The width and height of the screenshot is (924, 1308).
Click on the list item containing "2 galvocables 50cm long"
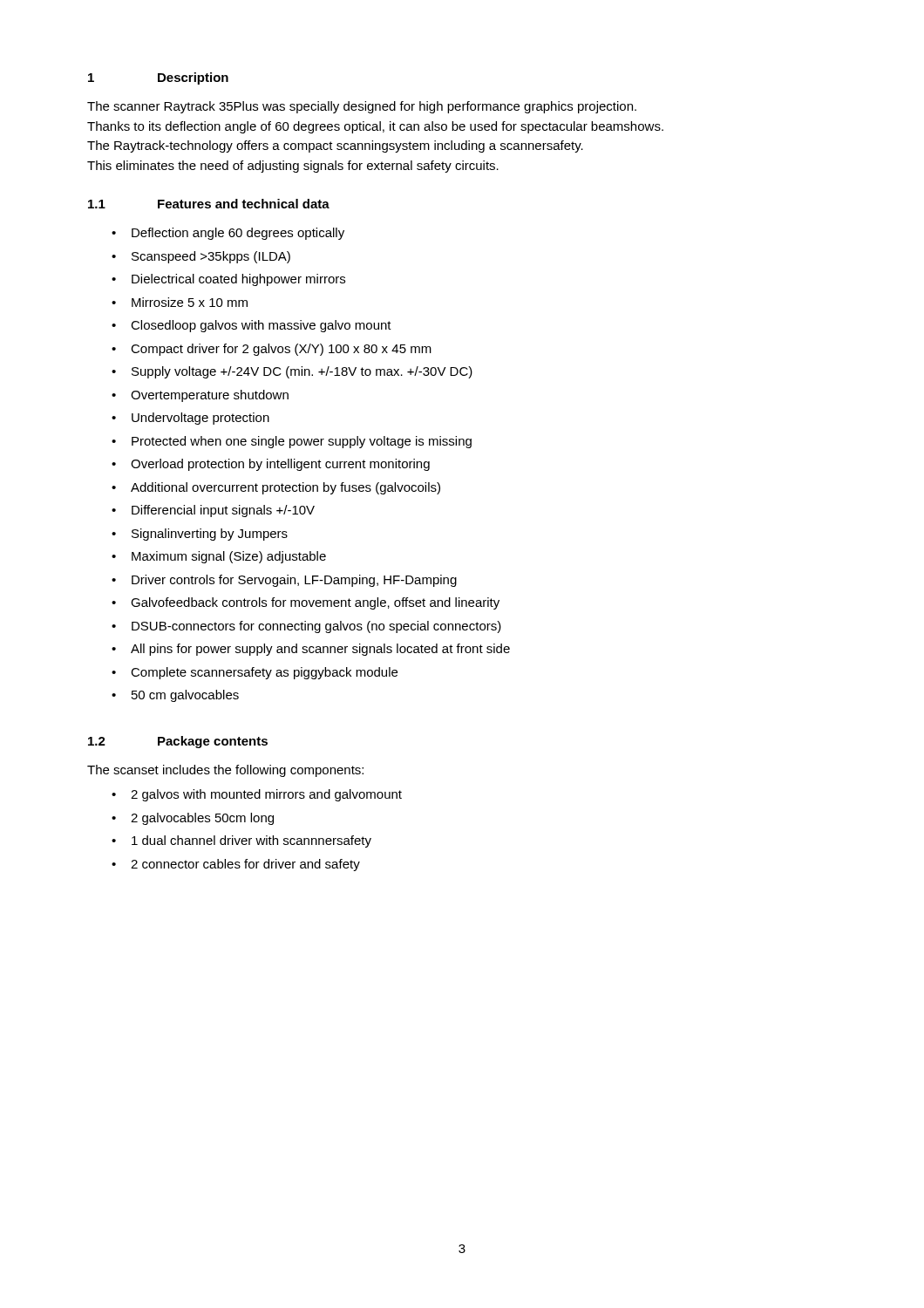point(203,817)
